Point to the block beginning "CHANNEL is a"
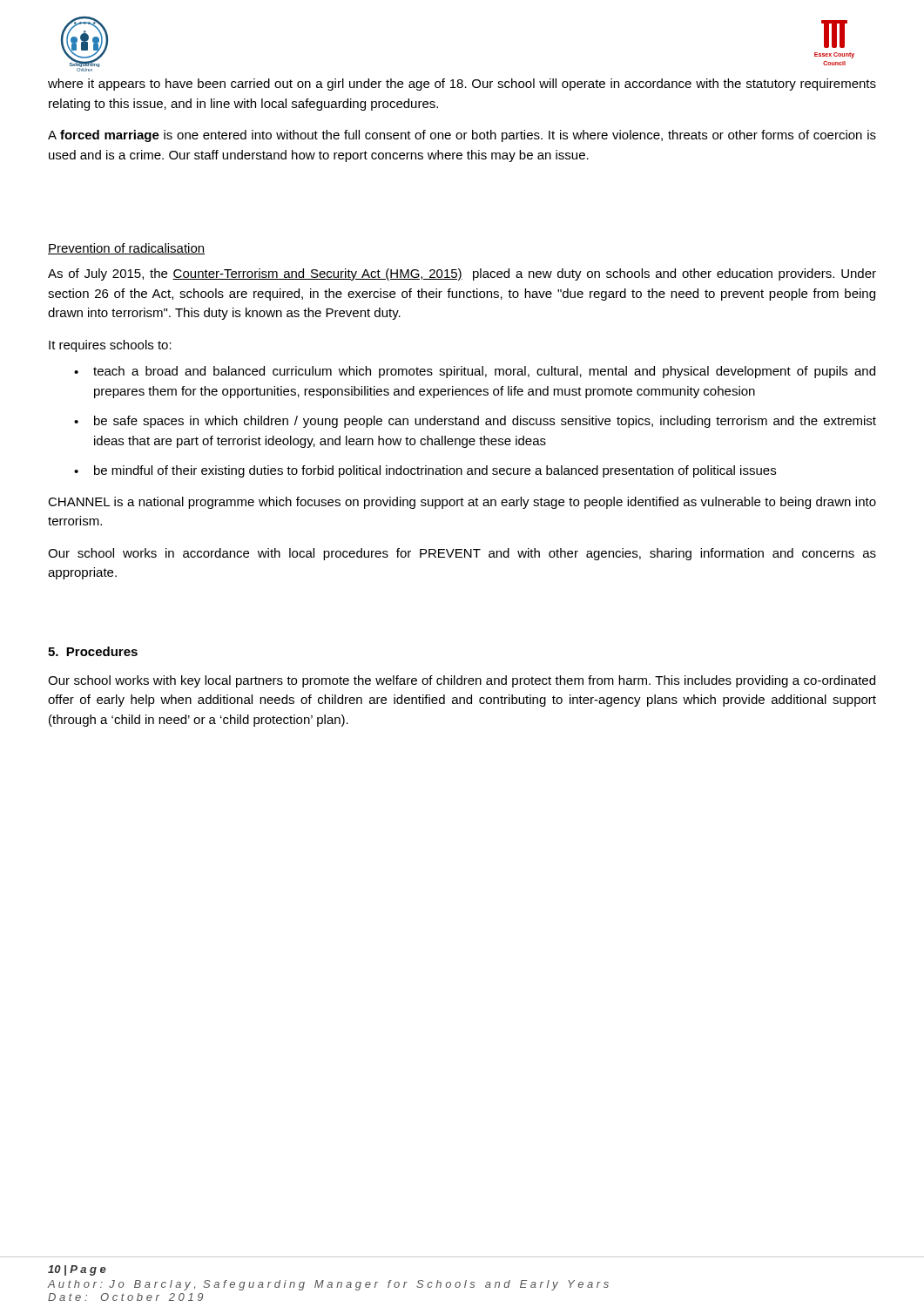 point(462,511)
